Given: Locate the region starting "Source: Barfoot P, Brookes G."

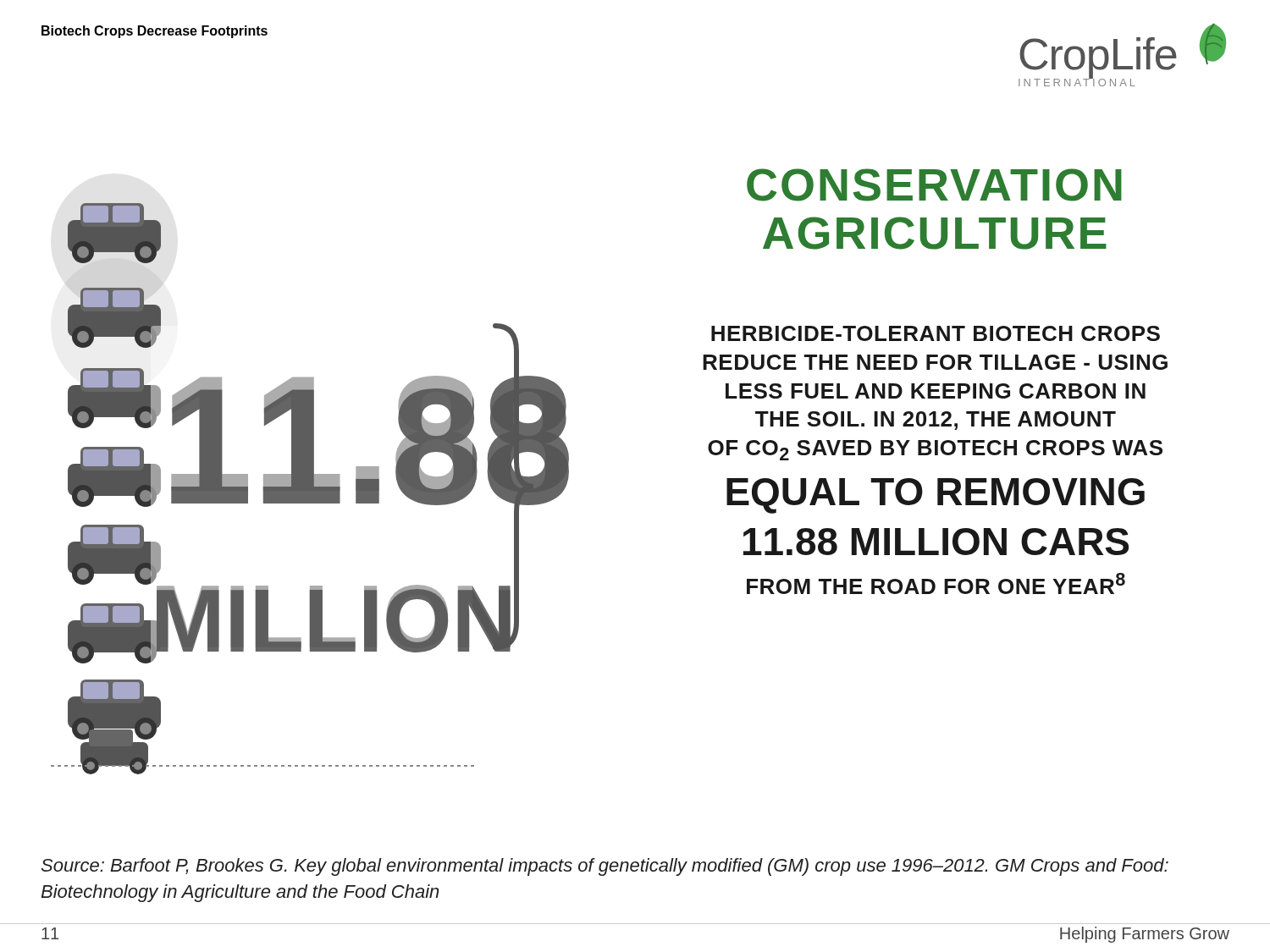Looking at the screenshot, I should (x=629, y=879).
